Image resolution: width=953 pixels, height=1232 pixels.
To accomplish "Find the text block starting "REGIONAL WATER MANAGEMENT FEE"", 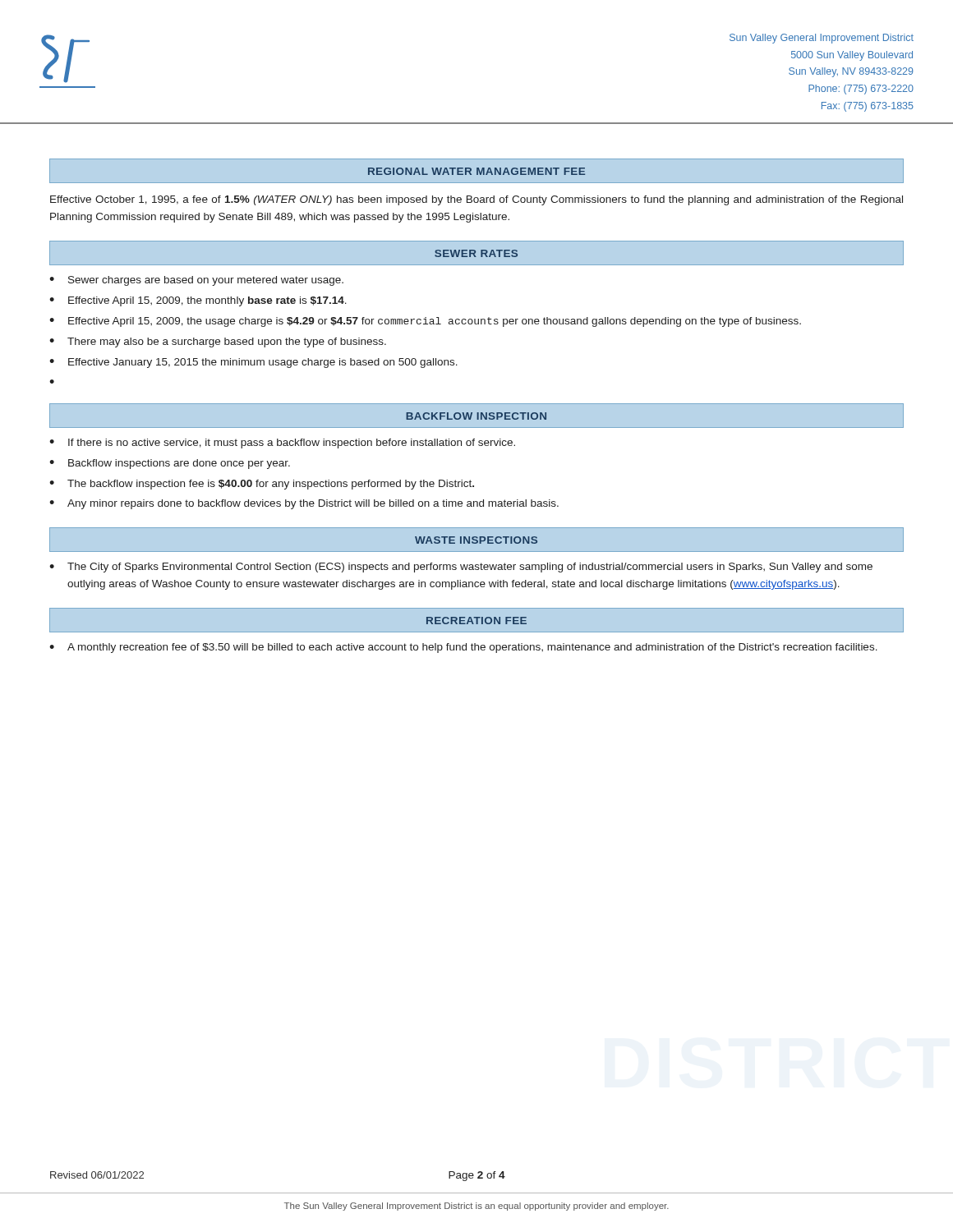I will (476, 171).
